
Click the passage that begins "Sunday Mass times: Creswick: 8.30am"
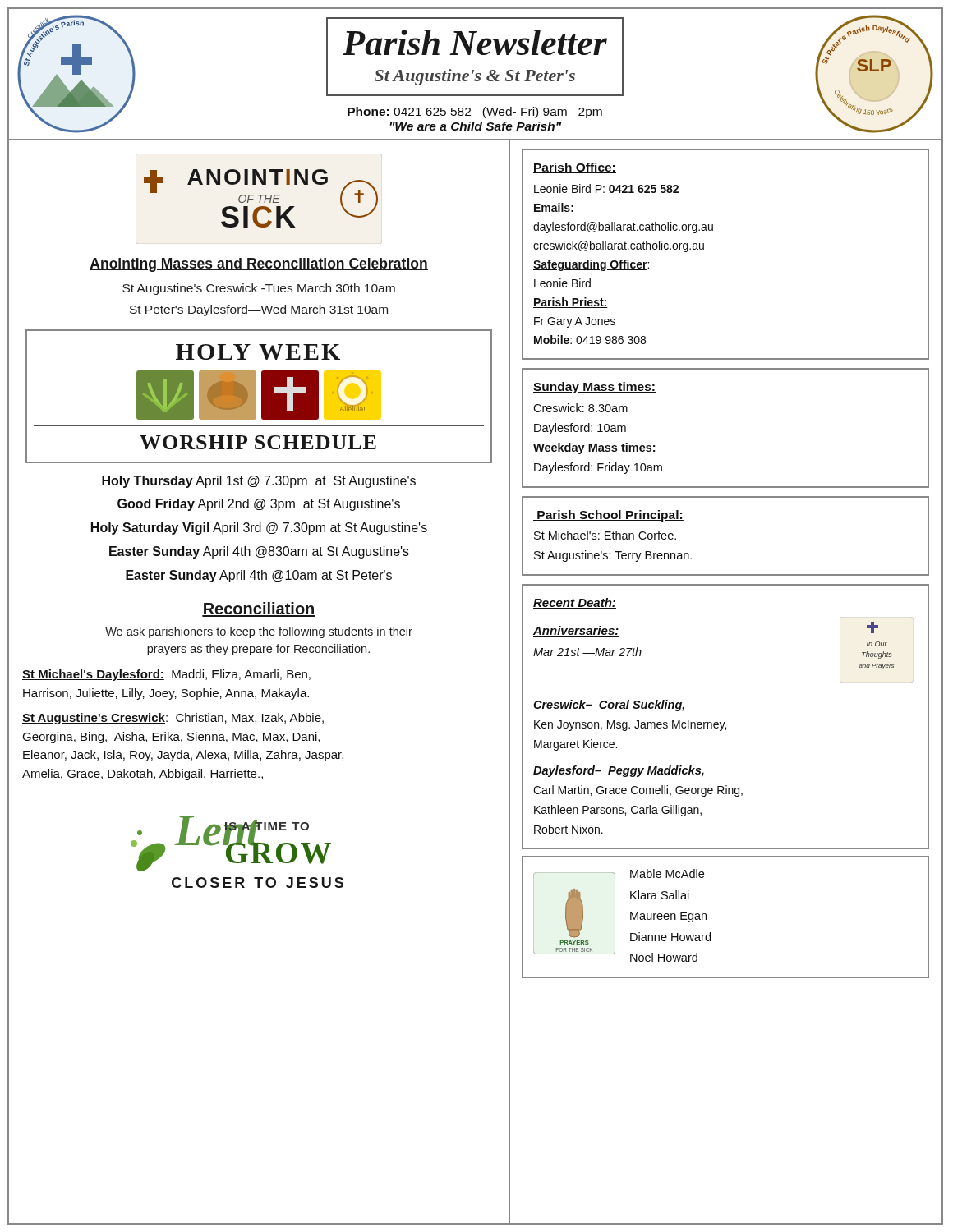click(x=594, y=388)
